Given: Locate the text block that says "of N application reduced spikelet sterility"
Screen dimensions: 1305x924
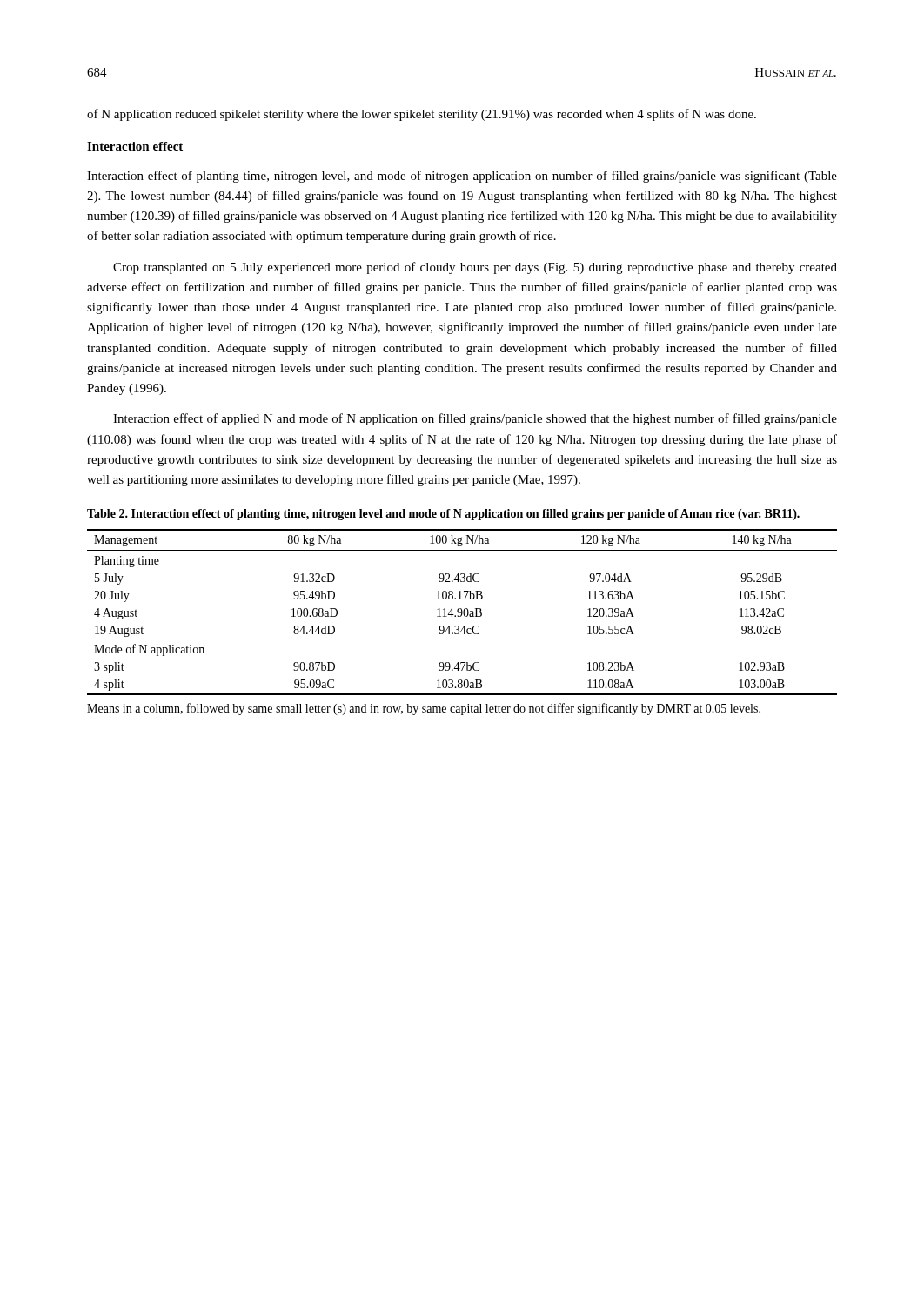Looking at the screenshot, I should point(462,115).
